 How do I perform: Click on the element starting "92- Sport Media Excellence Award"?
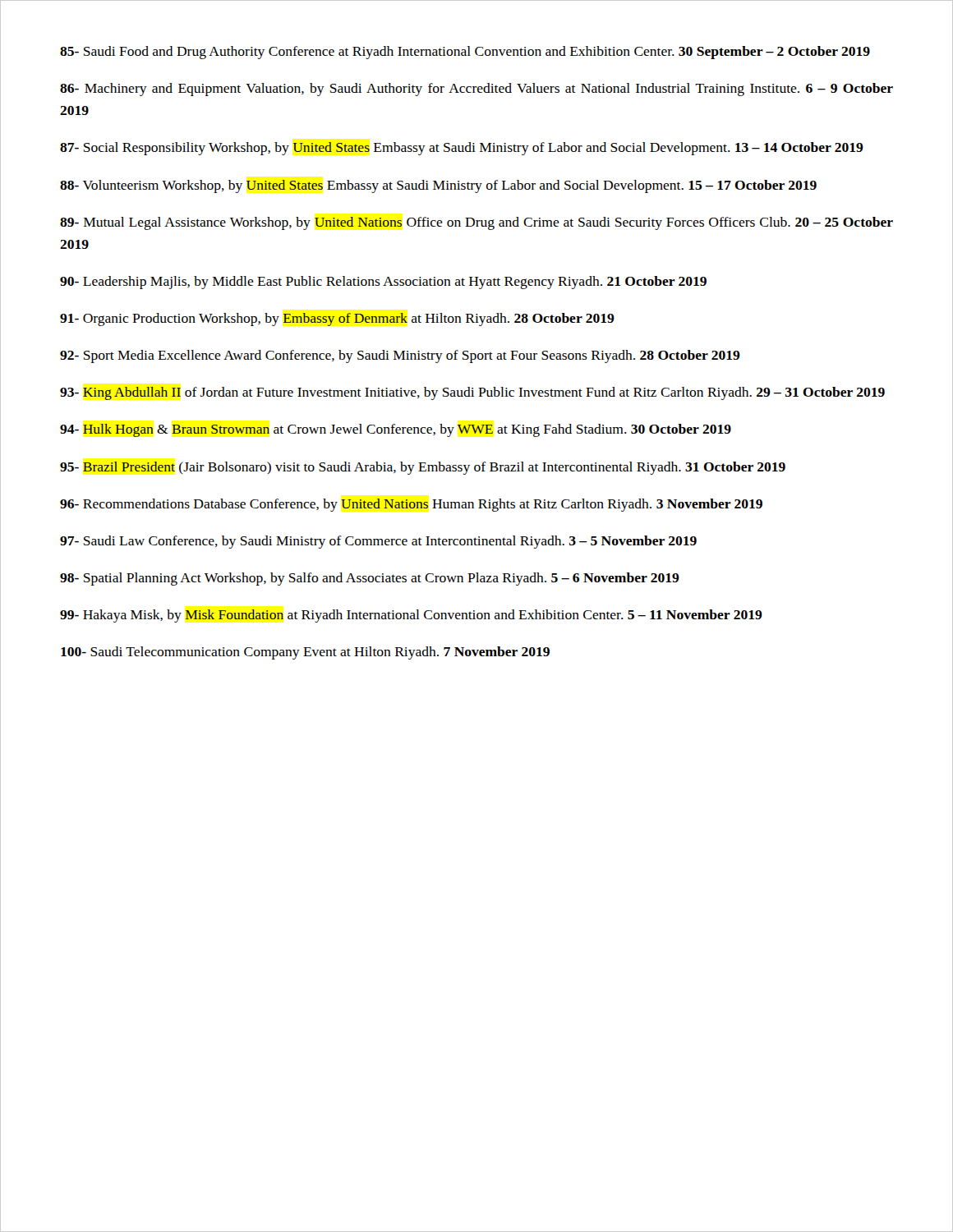click(x=400, y=355)
